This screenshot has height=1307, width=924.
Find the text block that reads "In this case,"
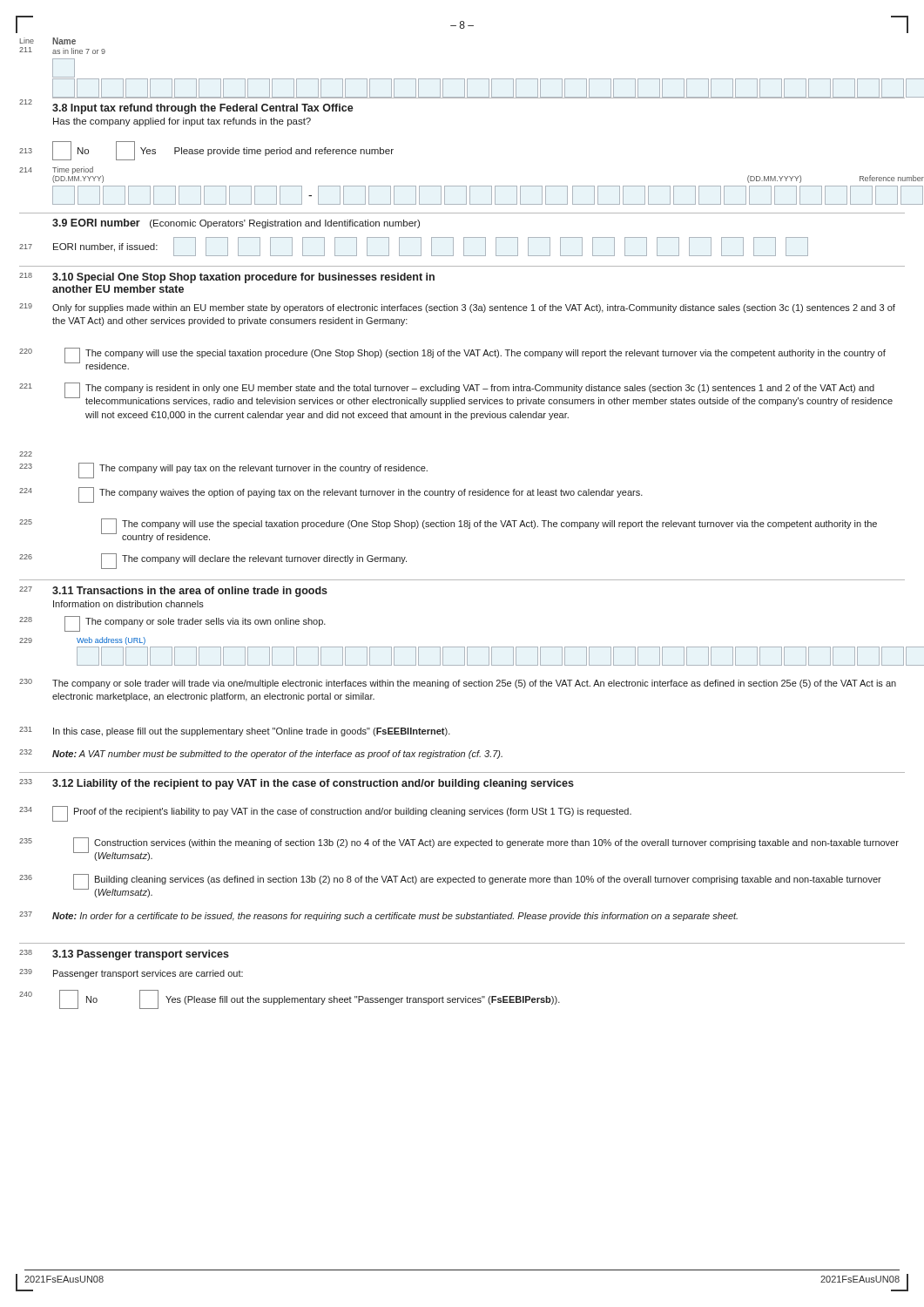click(251, 731)
